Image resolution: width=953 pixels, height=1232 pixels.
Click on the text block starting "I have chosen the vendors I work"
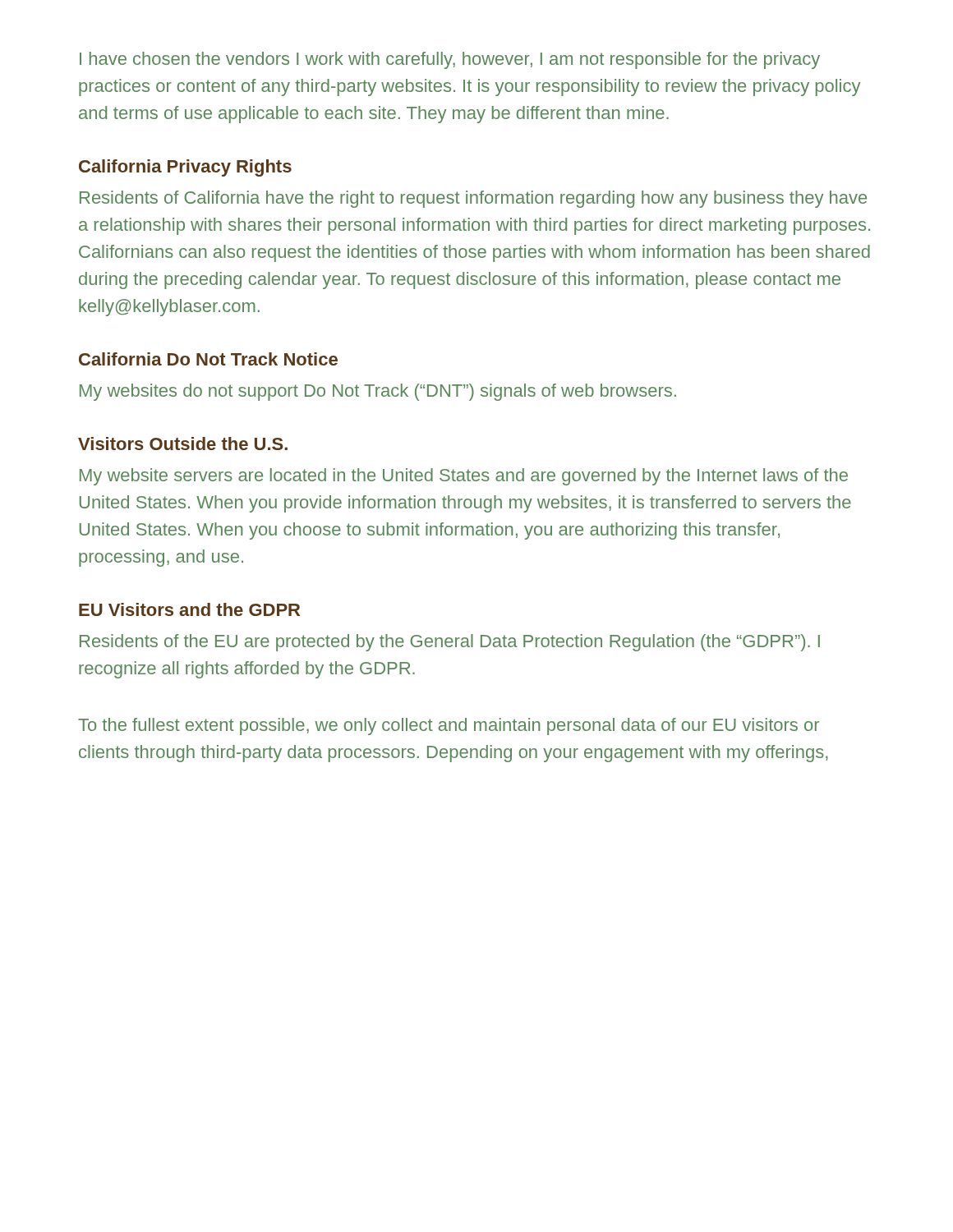pos(469,86)
